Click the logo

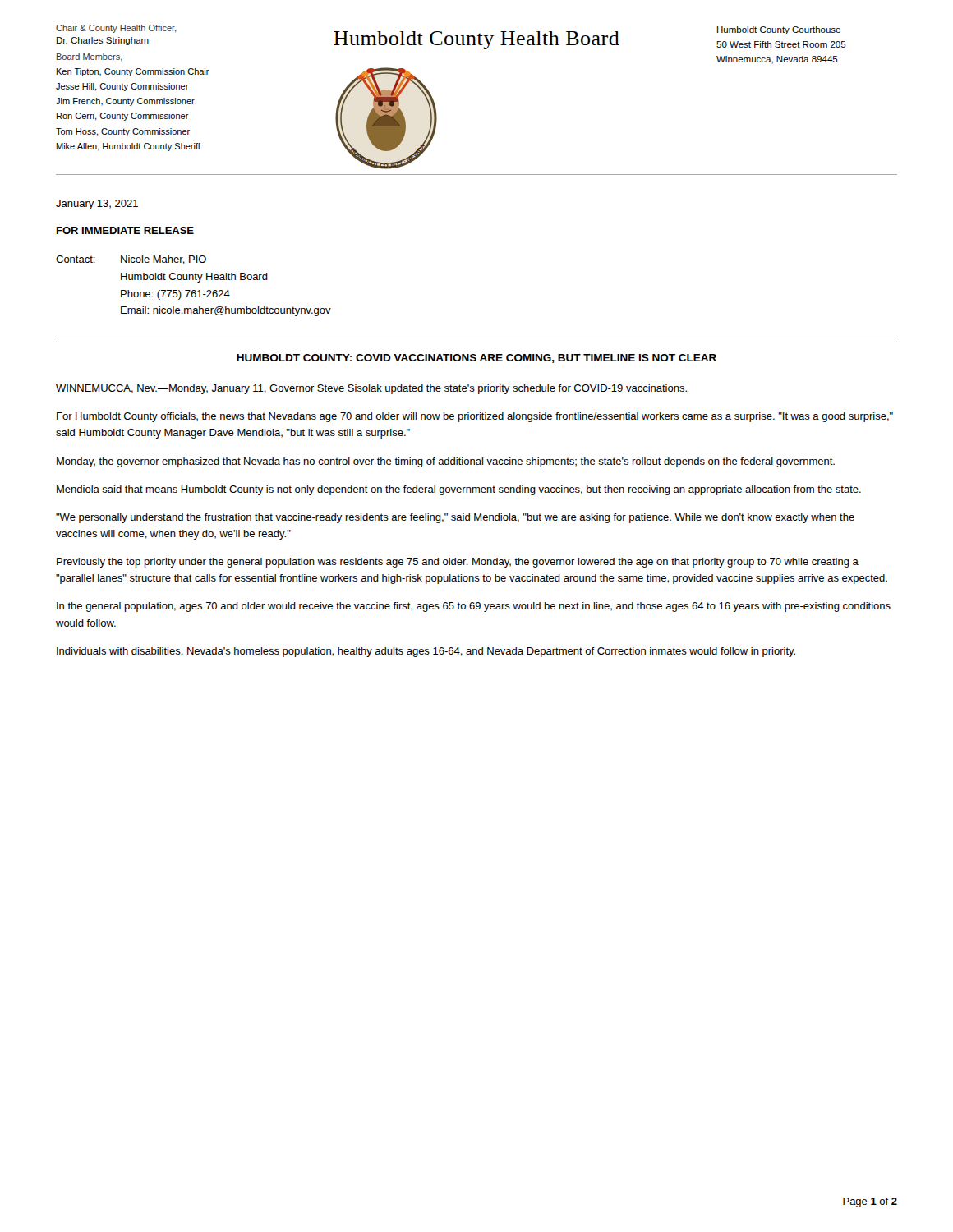pyautogui.click(x=386, y=120)
